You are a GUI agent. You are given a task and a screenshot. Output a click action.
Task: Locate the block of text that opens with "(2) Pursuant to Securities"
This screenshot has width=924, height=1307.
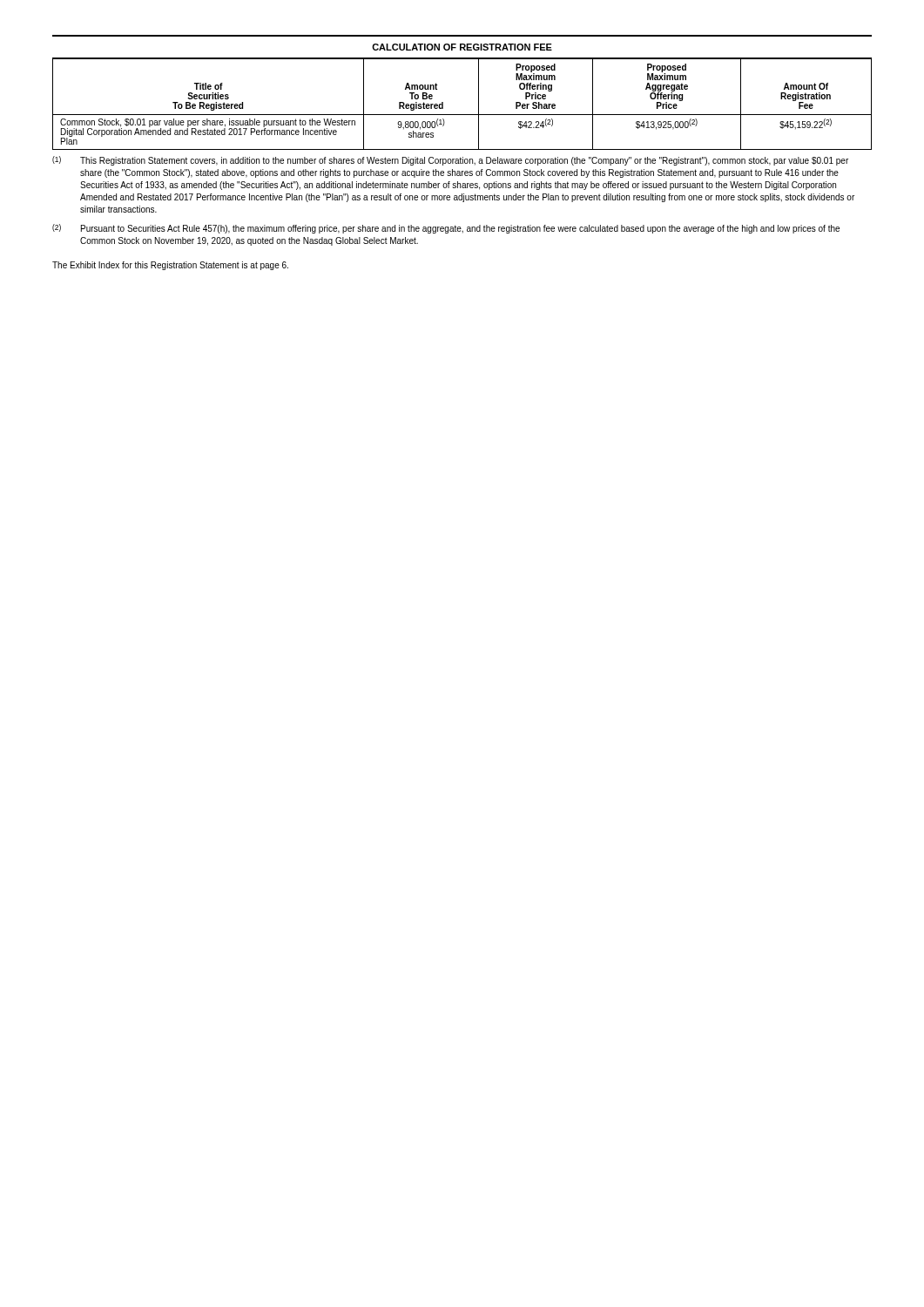click(x=462, y=235)
